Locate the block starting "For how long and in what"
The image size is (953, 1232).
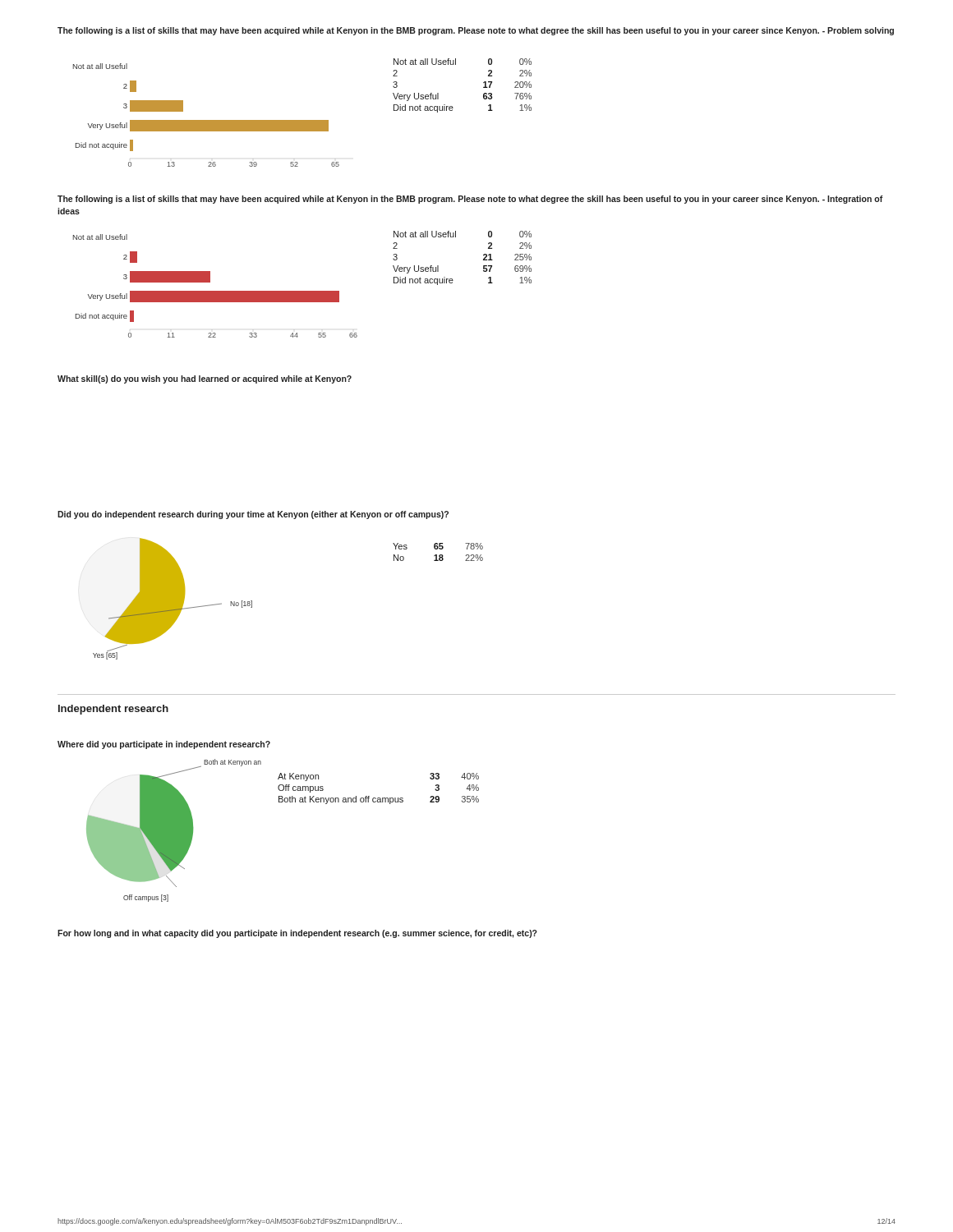tap(297, 933)
